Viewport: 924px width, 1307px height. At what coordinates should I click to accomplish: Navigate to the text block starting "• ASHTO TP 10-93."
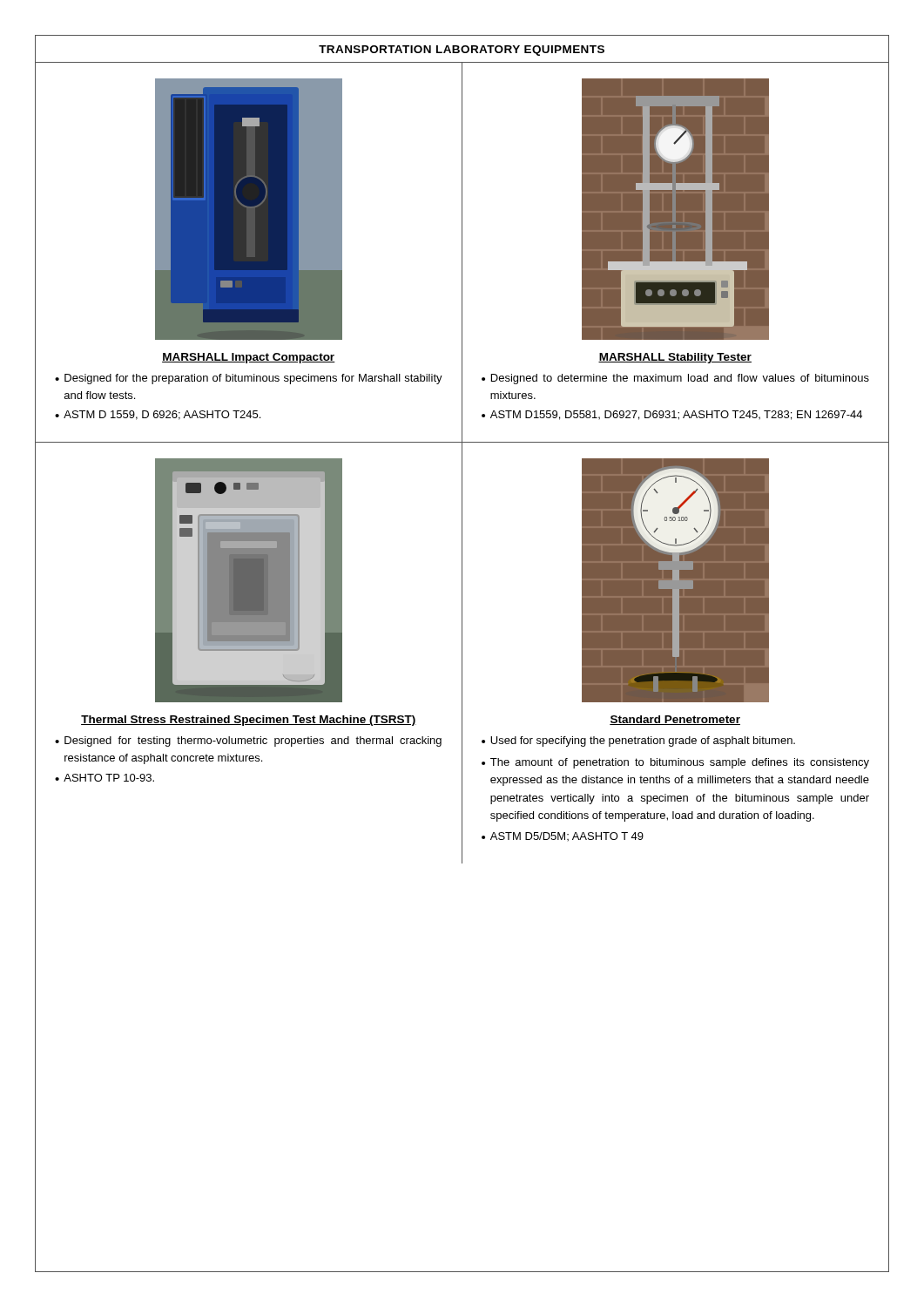click(105, 778)
